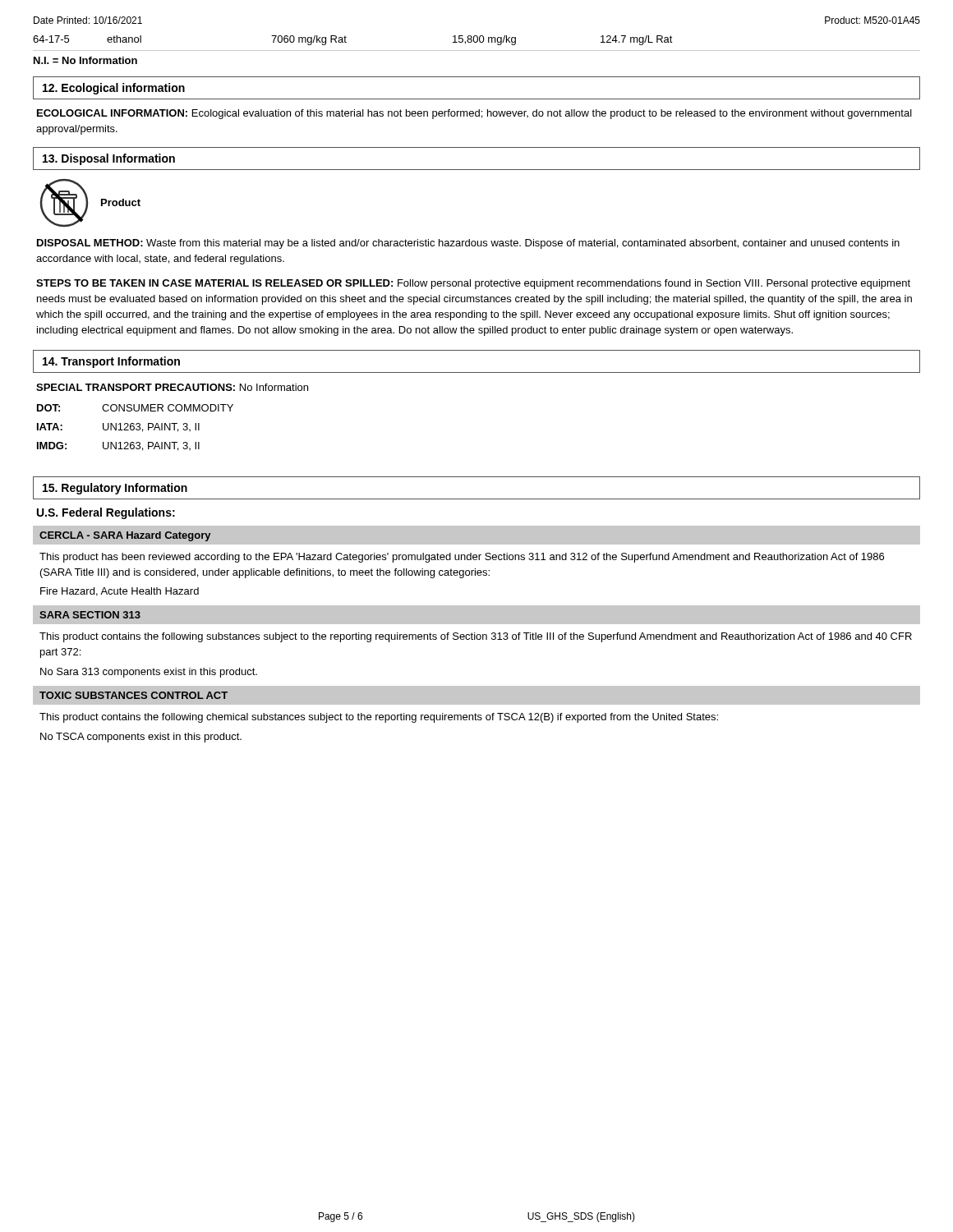Click on the section header that says "12. Ecological information"
Image resolution: width=953 pixels, height=1232 pixels.
(x=114, y=88)
